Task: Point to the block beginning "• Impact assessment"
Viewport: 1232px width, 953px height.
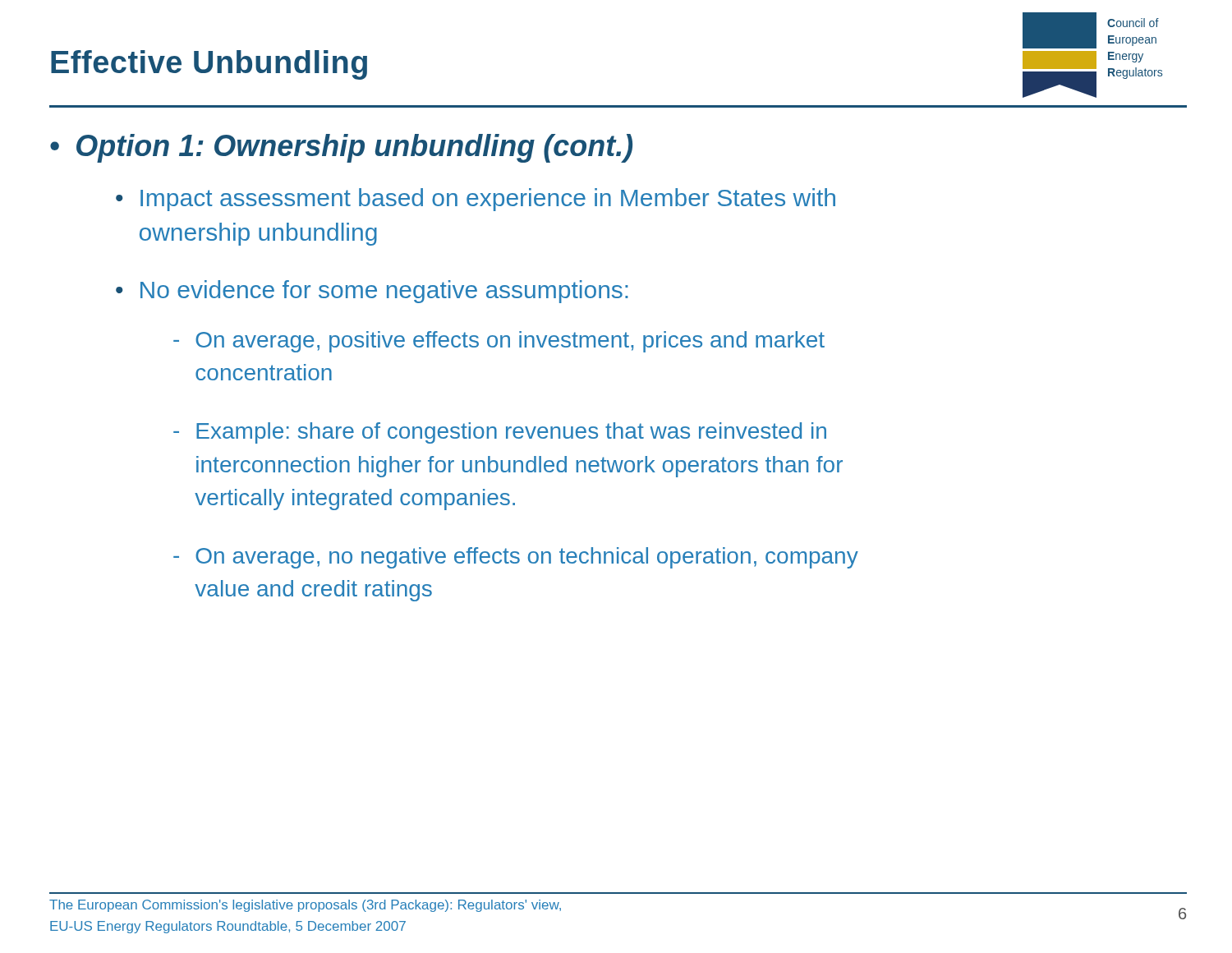Action: pos(476,215)
